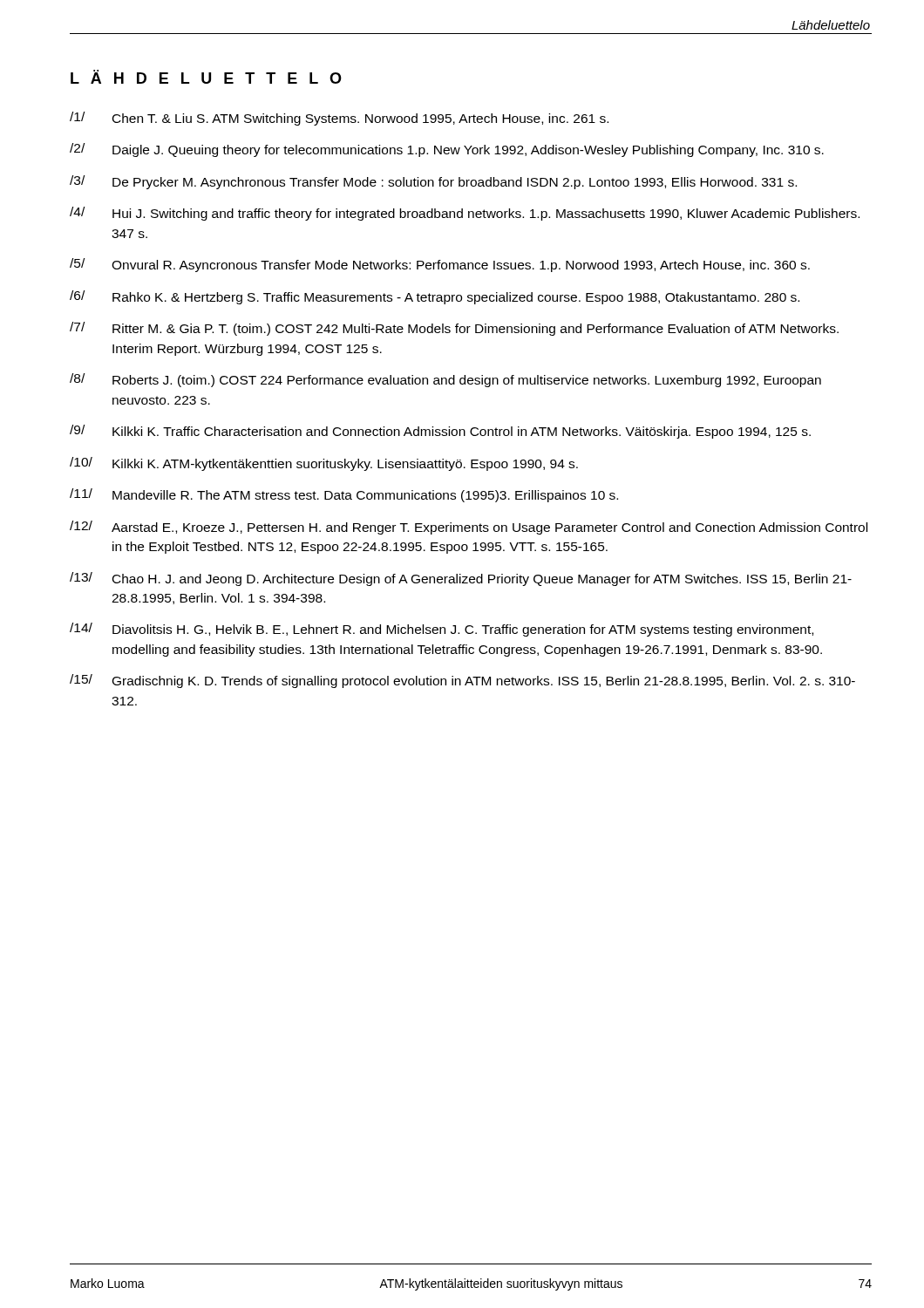This screenshot has height=1308, width=924.
Task: Find the block on this page that starts "/10/ Kilkki K. ATM-kytkentäkenttien suorituskyky. Lisensiaattityö. Espoo 1990,"
Action: coord(471,464)
